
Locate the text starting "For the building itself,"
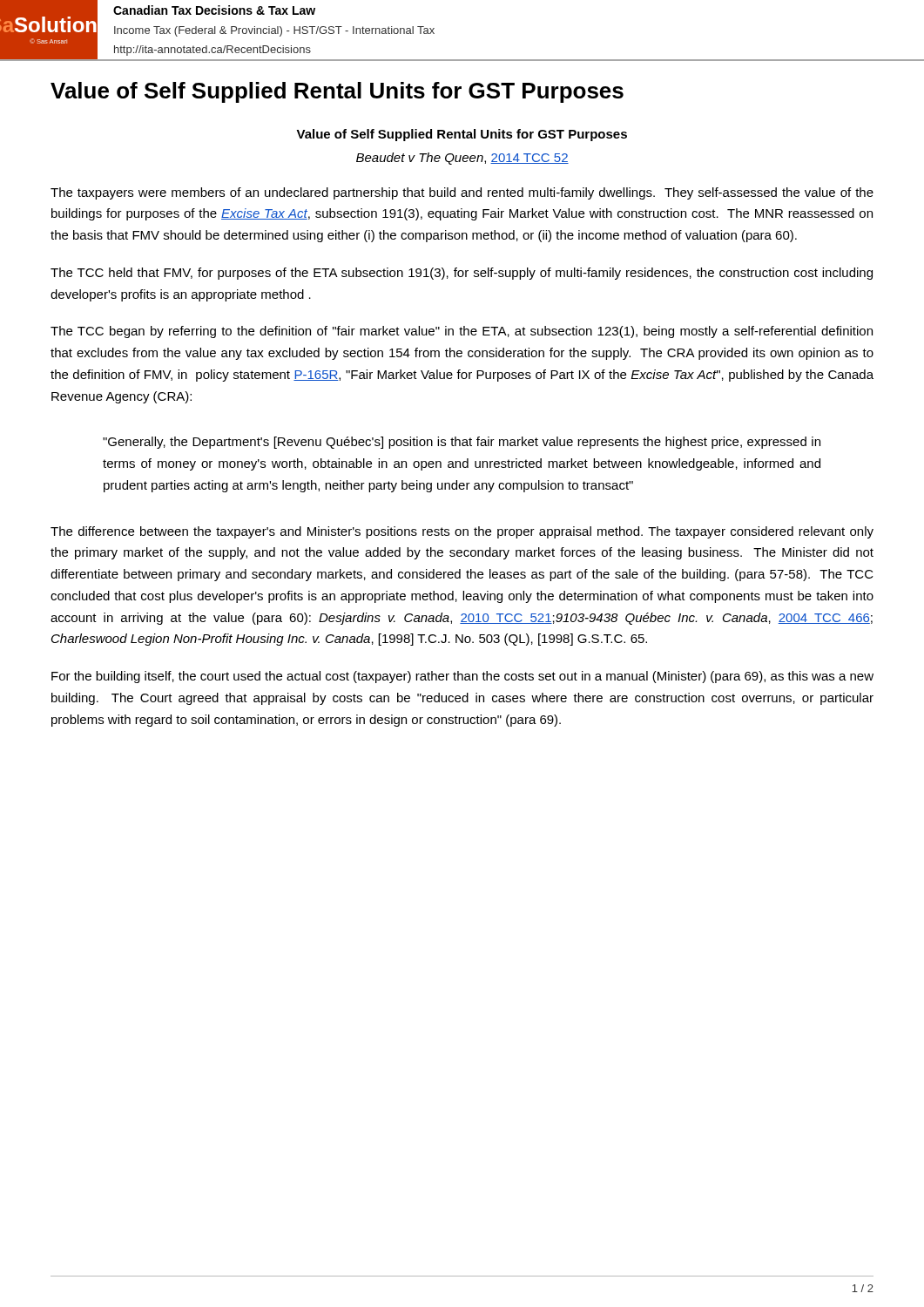click(462, 697)
